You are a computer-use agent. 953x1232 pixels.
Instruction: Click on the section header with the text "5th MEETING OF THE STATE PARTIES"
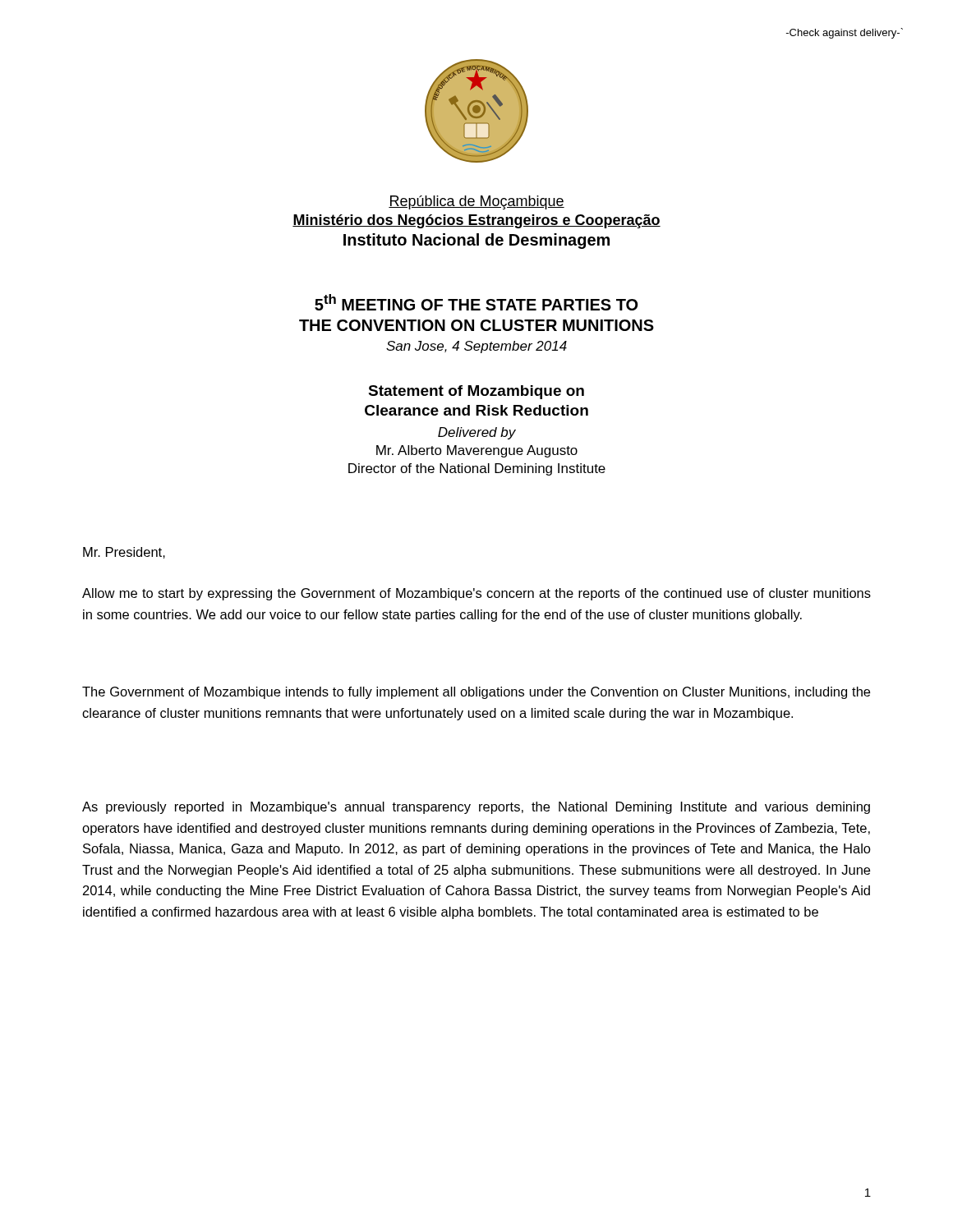pyautogui.click(x=476, y=323)
